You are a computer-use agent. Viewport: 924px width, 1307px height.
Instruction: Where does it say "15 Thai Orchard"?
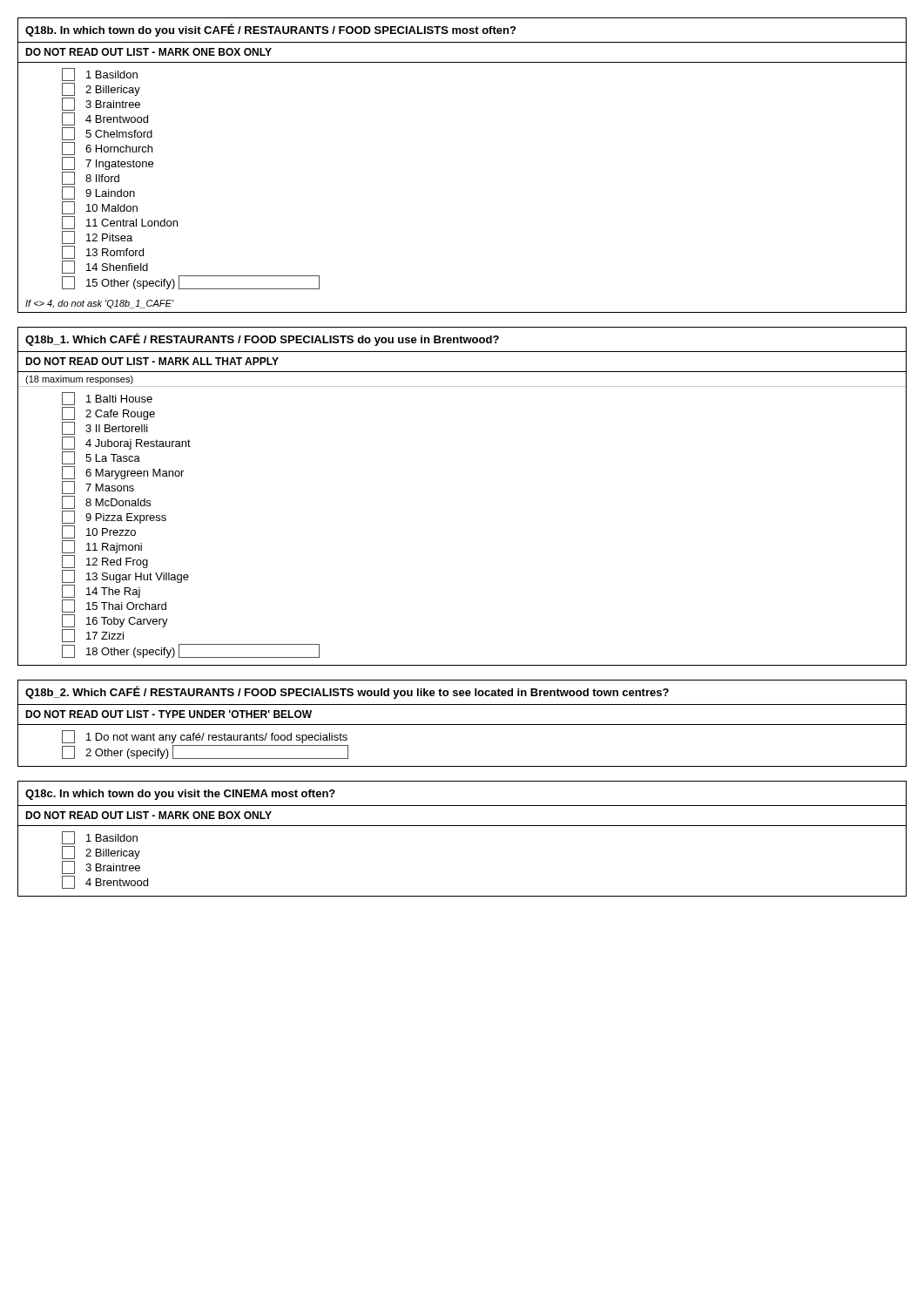pyautogui.click(x=114, y=606)
